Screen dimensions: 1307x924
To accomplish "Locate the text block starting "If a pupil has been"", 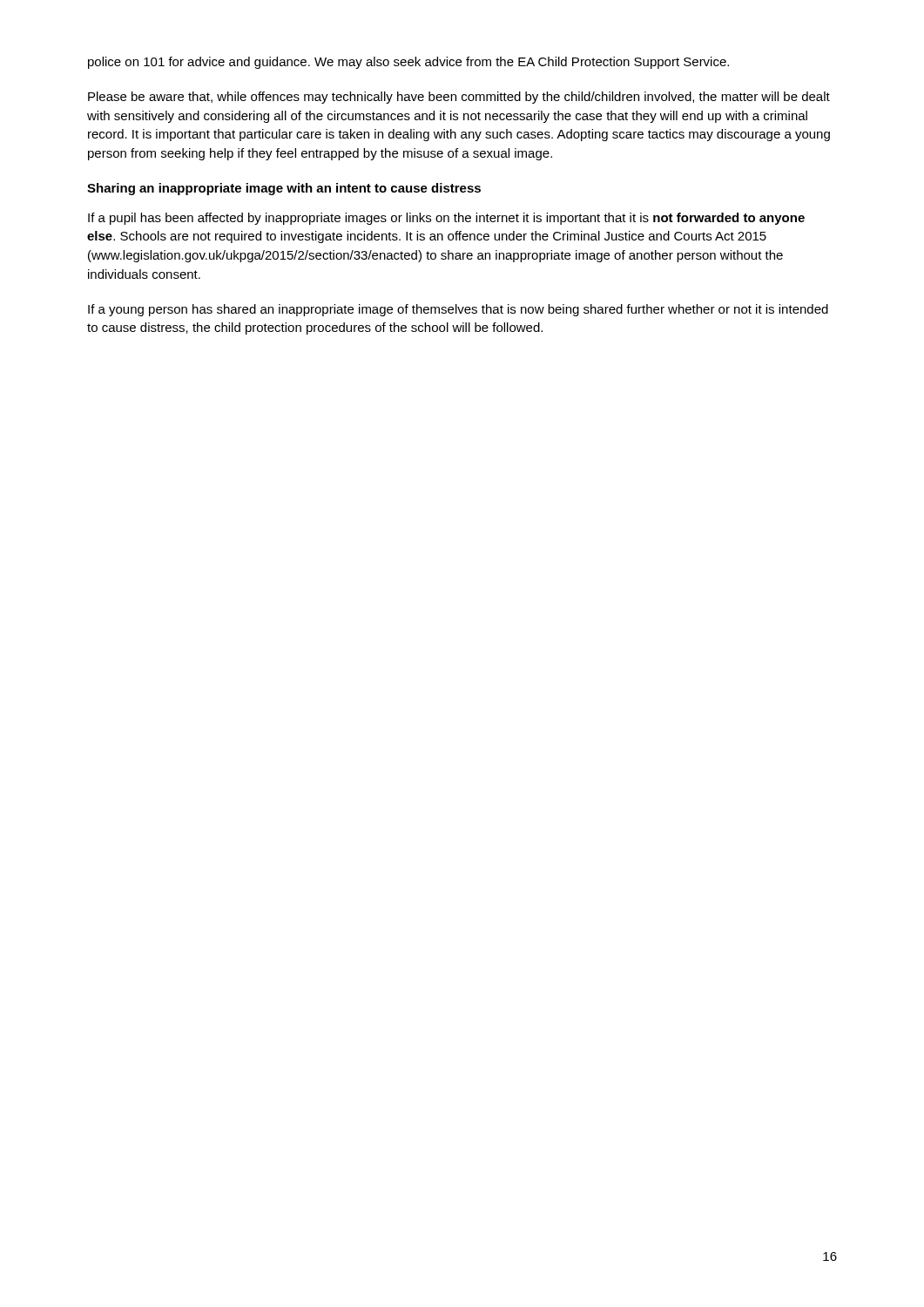I will [x=446, y=245].
